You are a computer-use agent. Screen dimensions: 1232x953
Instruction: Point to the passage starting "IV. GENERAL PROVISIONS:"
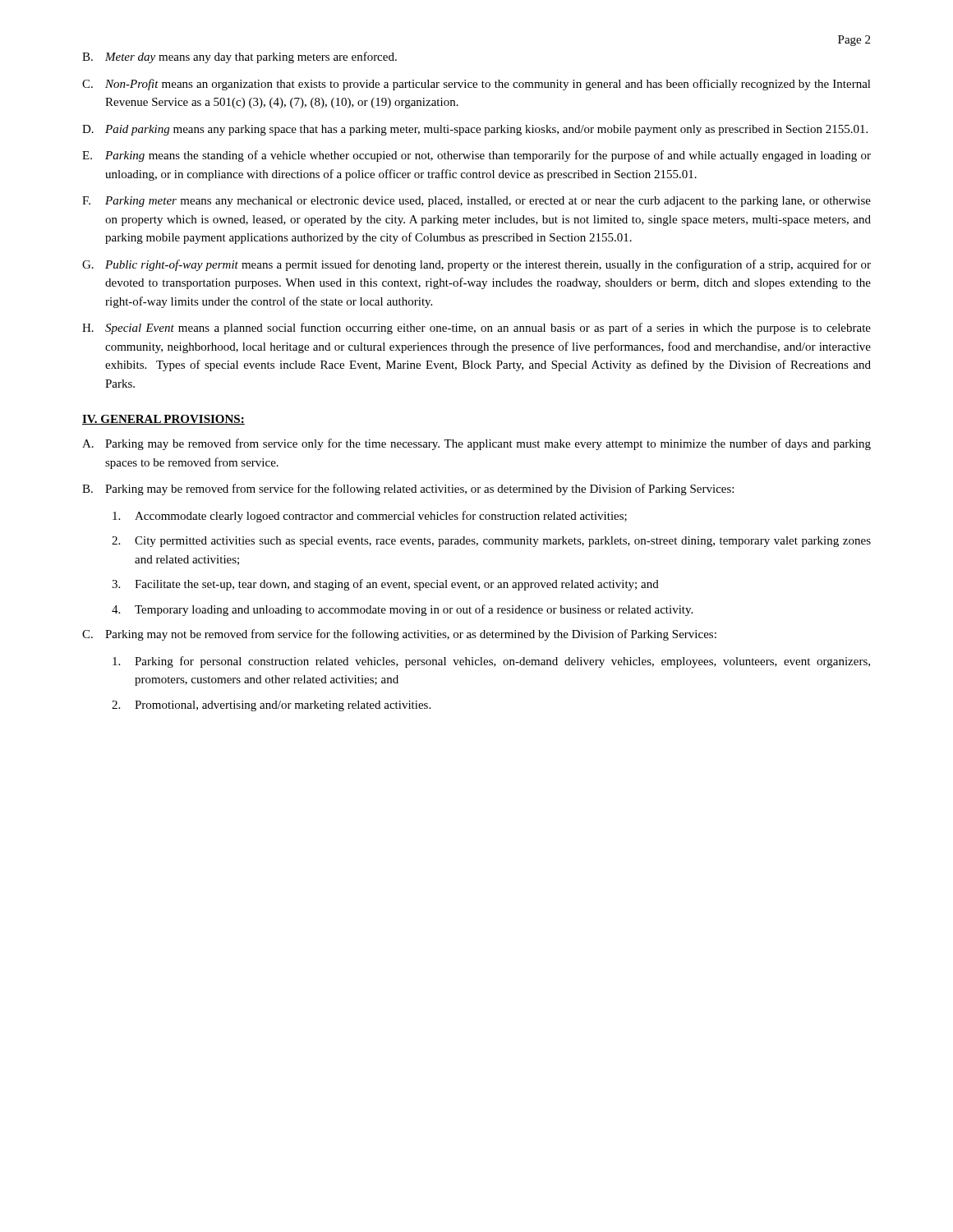tap(163, 419)
